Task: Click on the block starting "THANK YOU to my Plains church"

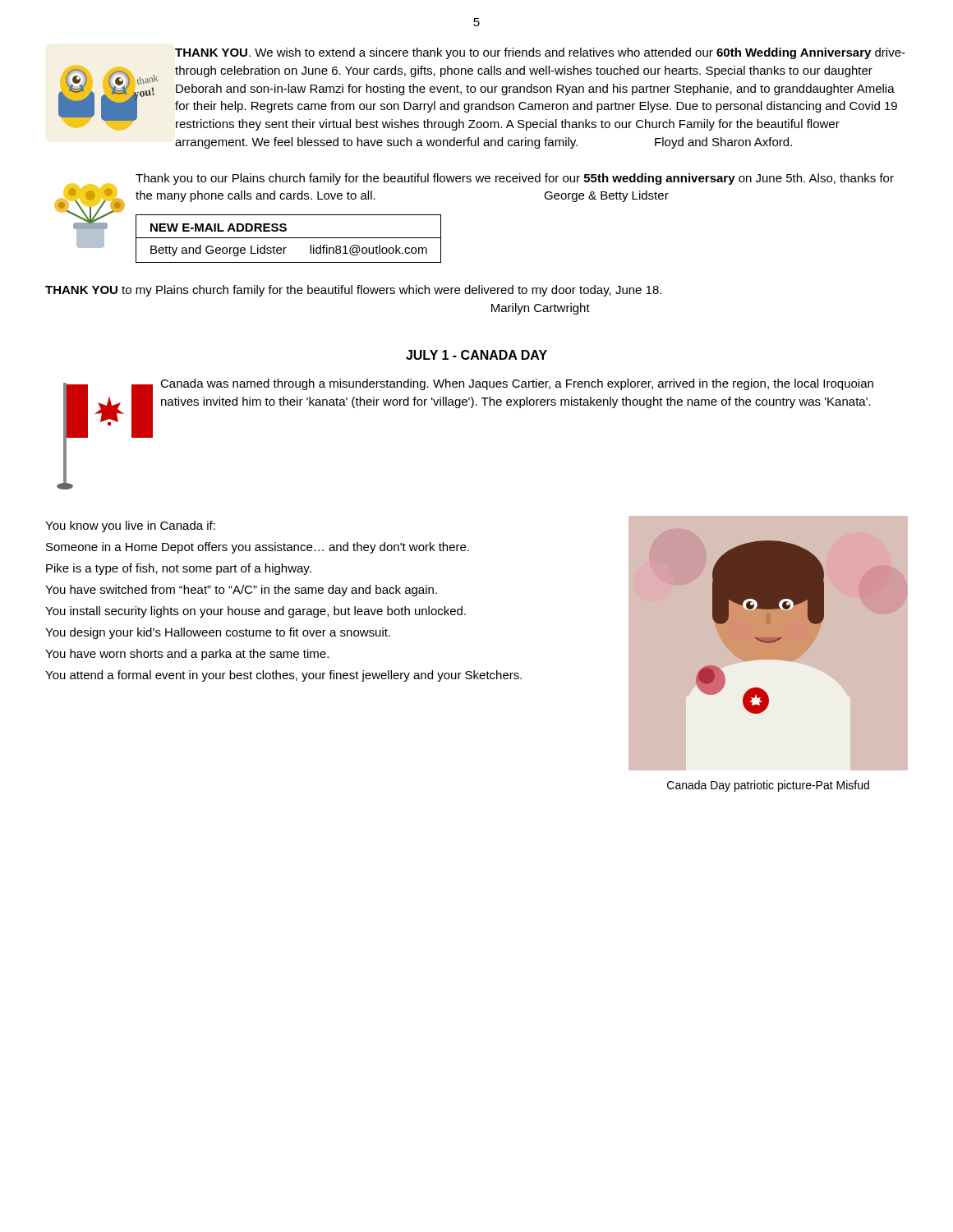Action: tap(354, 298)
